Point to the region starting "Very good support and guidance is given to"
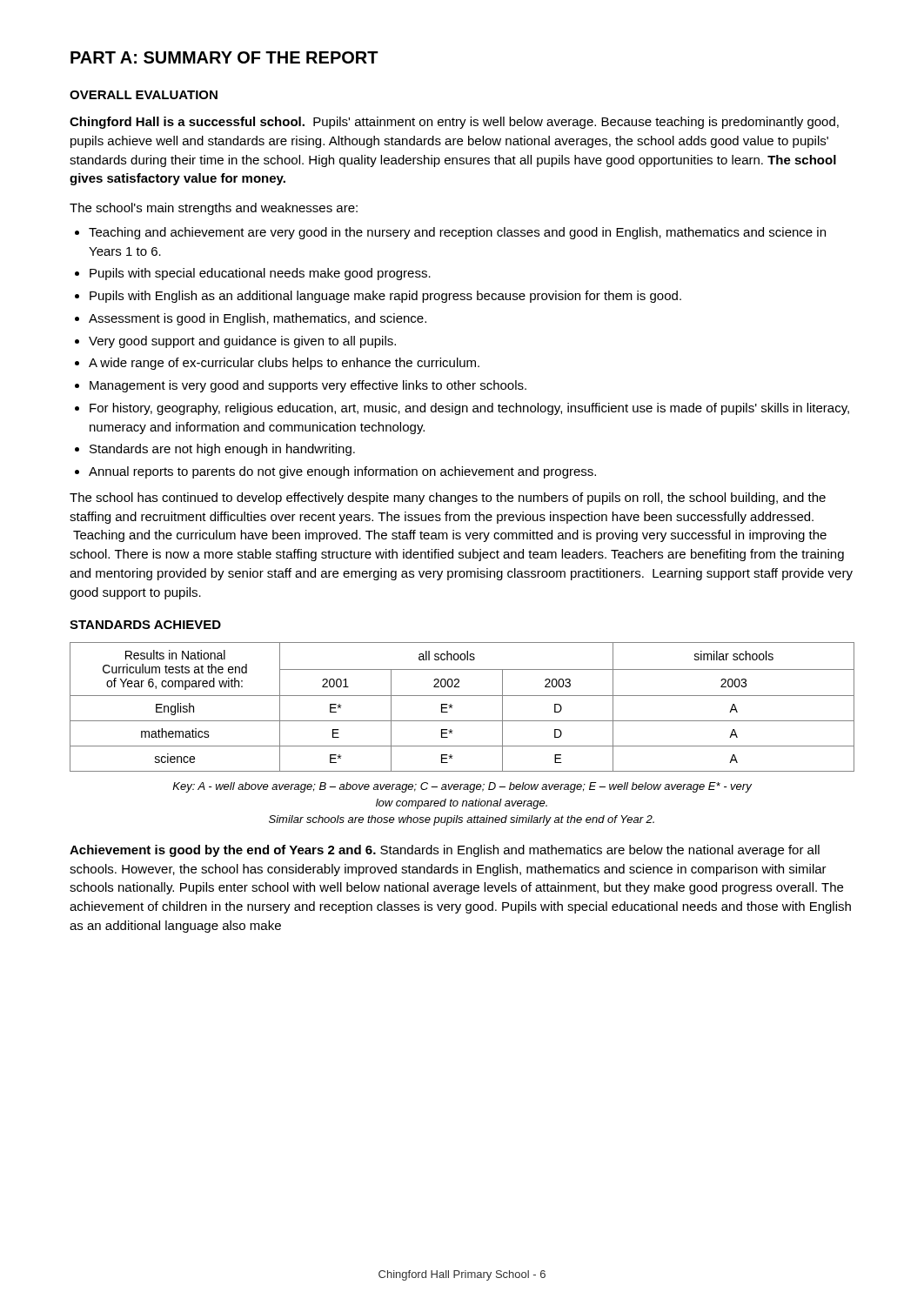Viewport: 924px width, 1305px height. (235, 342)
